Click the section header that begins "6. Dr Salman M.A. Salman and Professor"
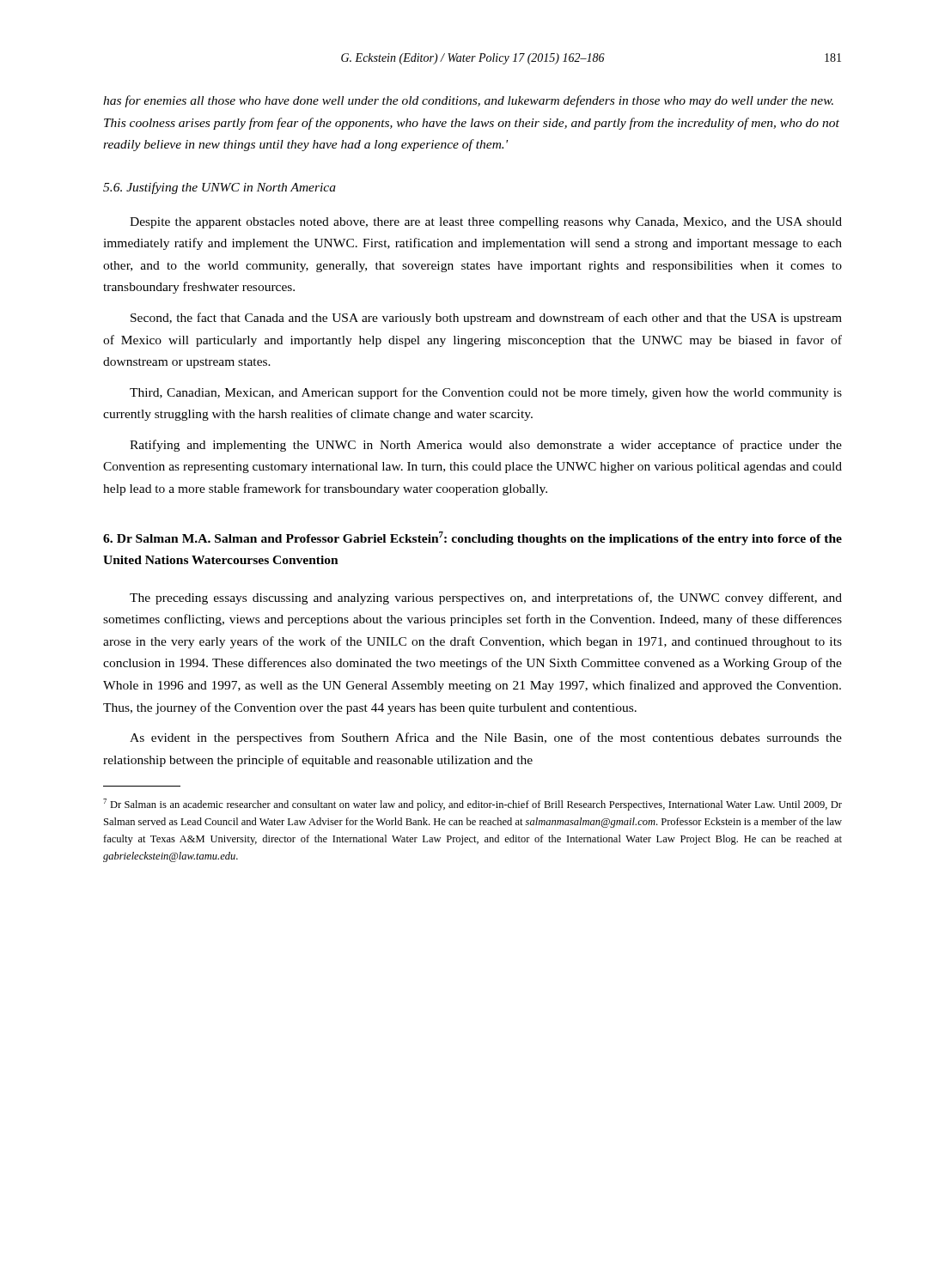 472,548
